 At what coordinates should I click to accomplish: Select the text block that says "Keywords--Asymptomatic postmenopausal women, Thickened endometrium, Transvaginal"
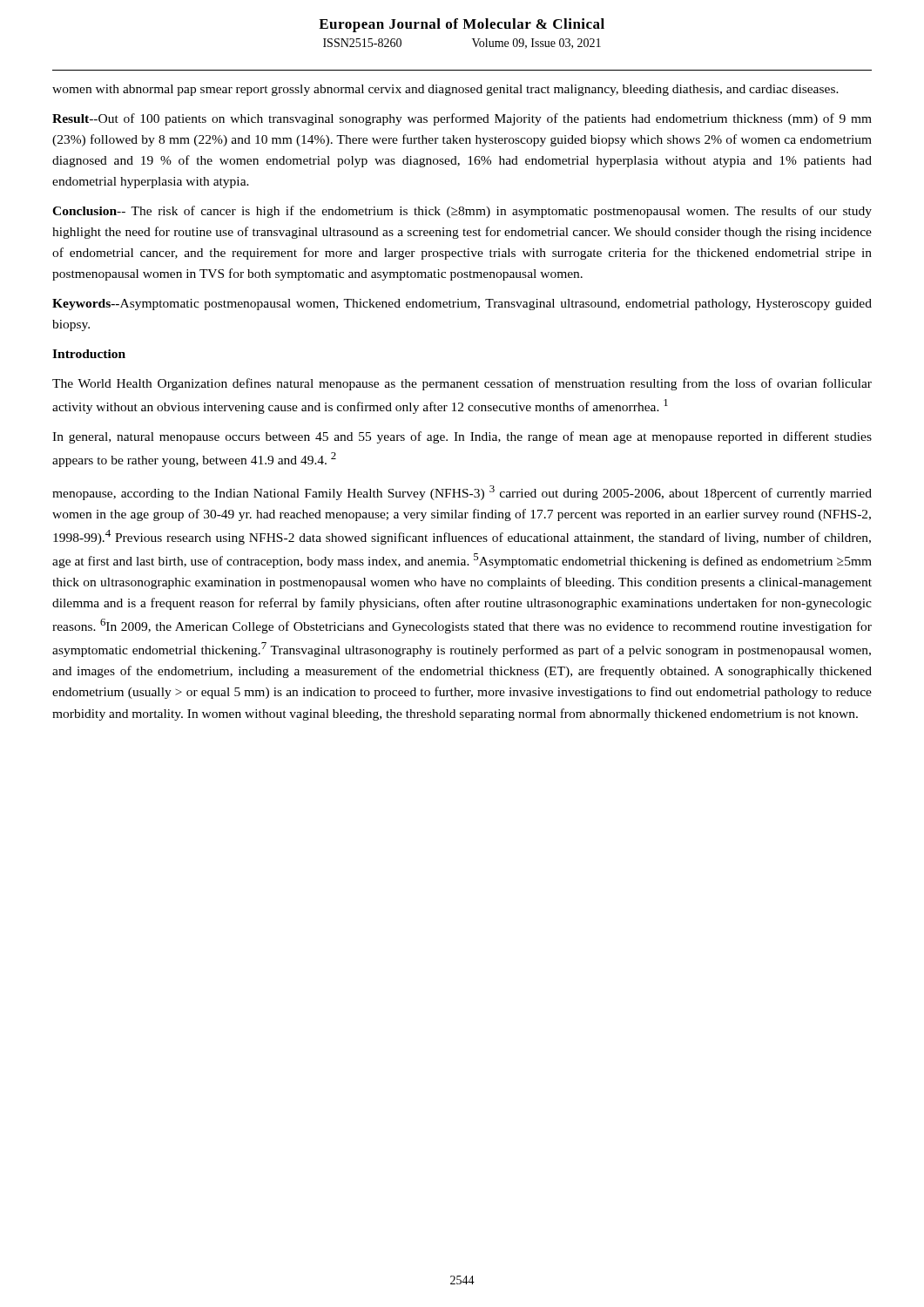pyautogui.click(x=462, y=314)
